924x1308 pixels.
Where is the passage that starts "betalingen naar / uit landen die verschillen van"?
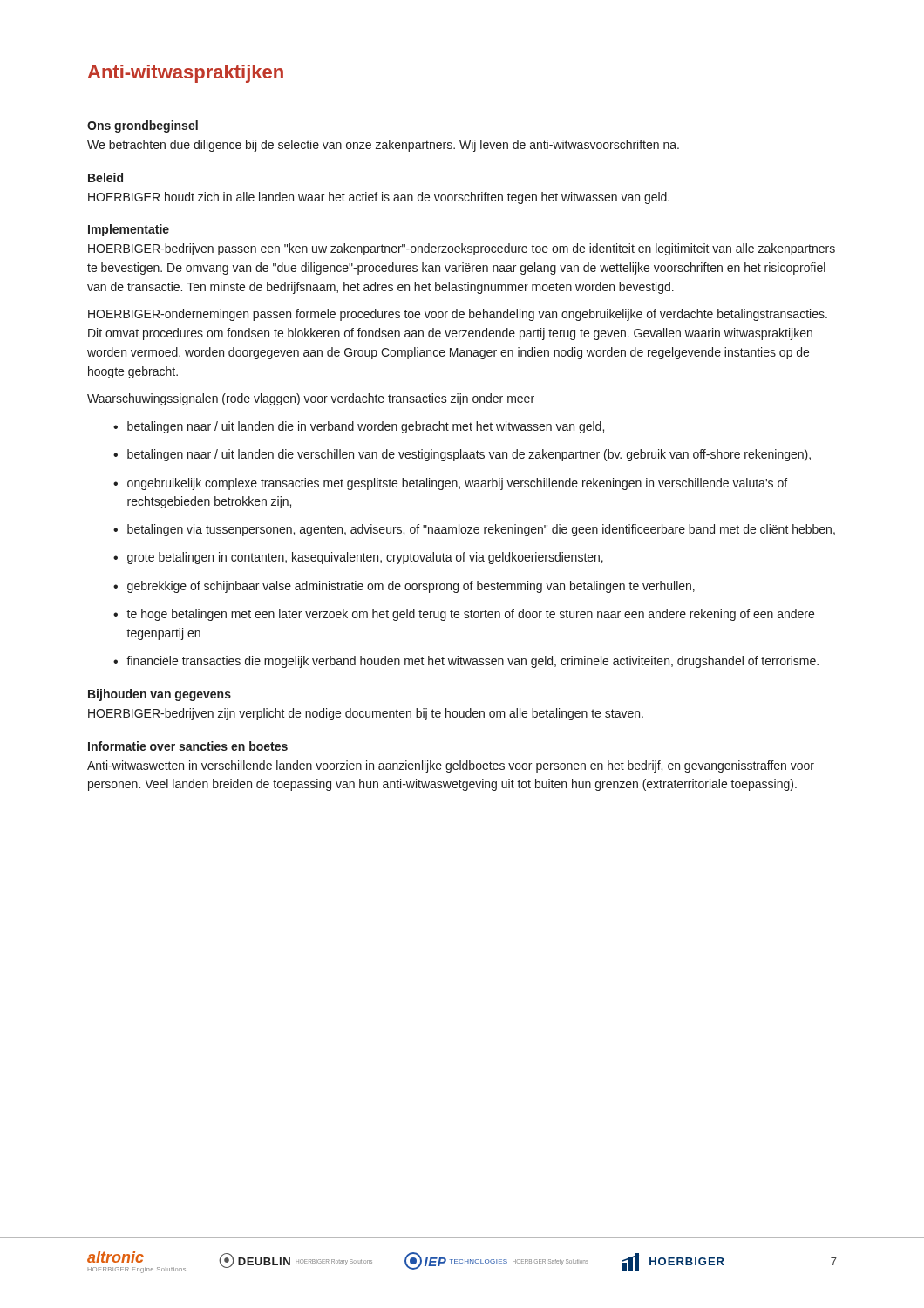[x=462, y=456]
